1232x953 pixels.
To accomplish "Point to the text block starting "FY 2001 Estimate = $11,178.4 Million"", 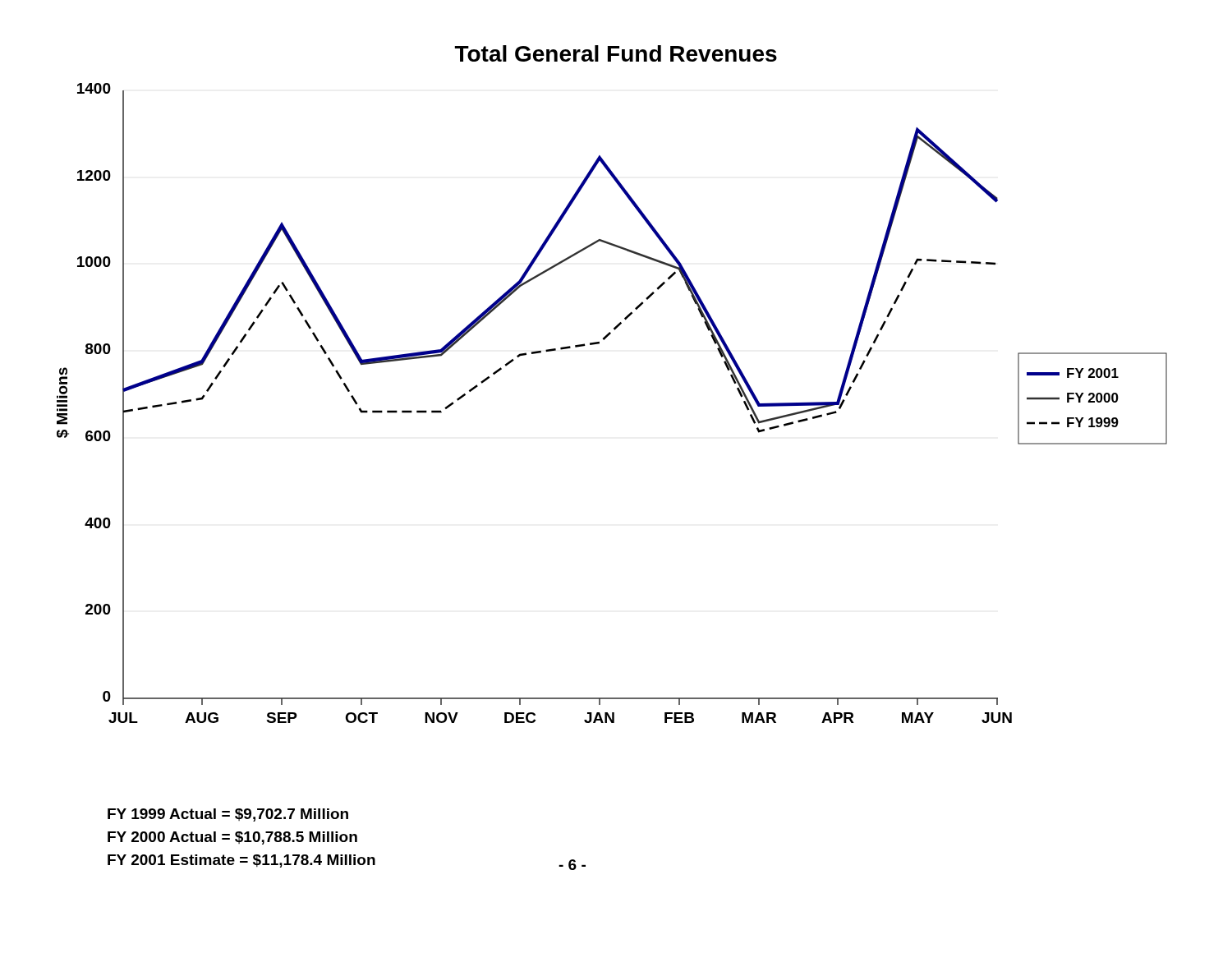I will click(241, 860).
